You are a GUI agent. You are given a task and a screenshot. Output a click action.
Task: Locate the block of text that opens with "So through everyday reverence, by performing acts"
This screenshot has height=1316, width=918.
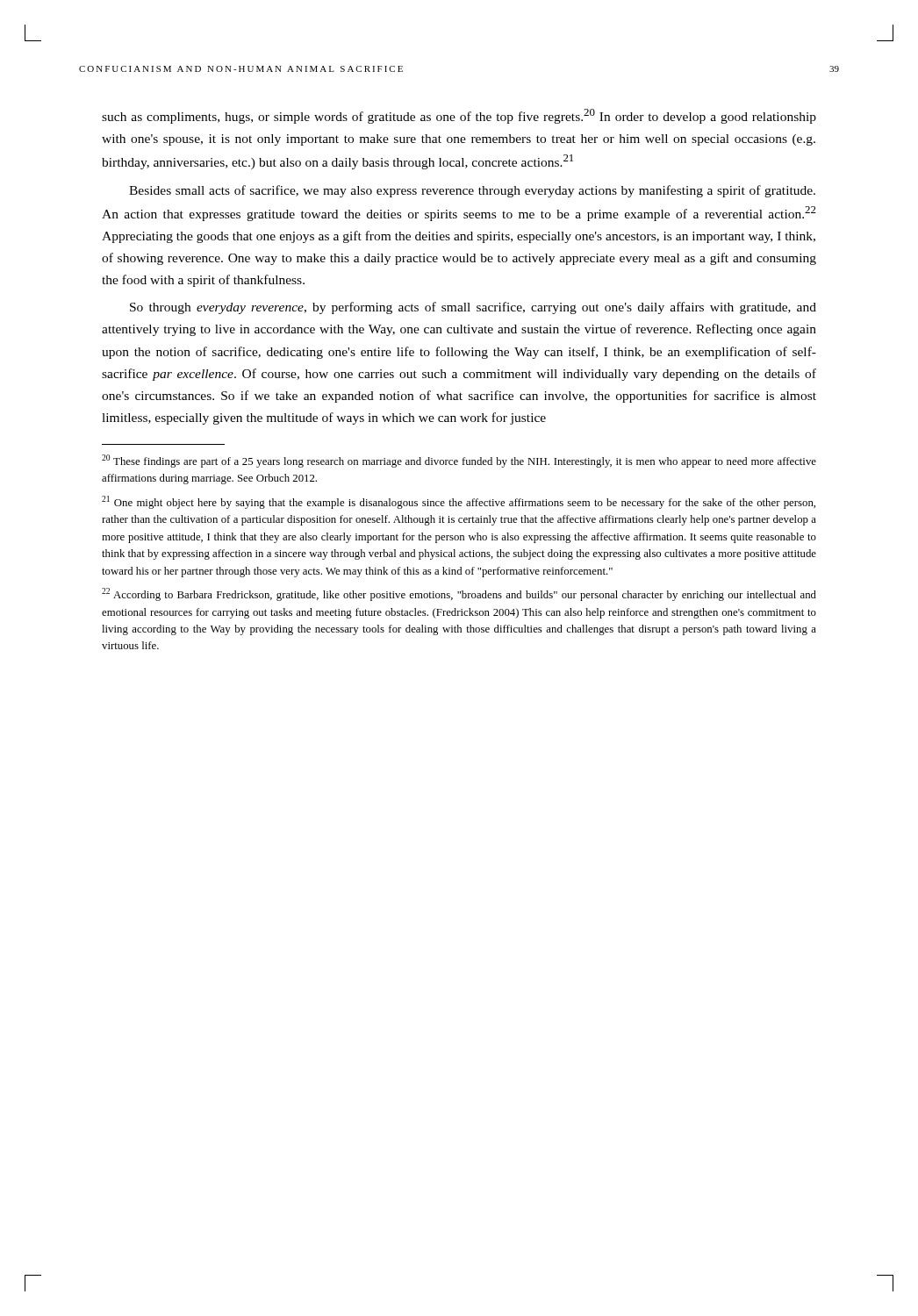459,362
